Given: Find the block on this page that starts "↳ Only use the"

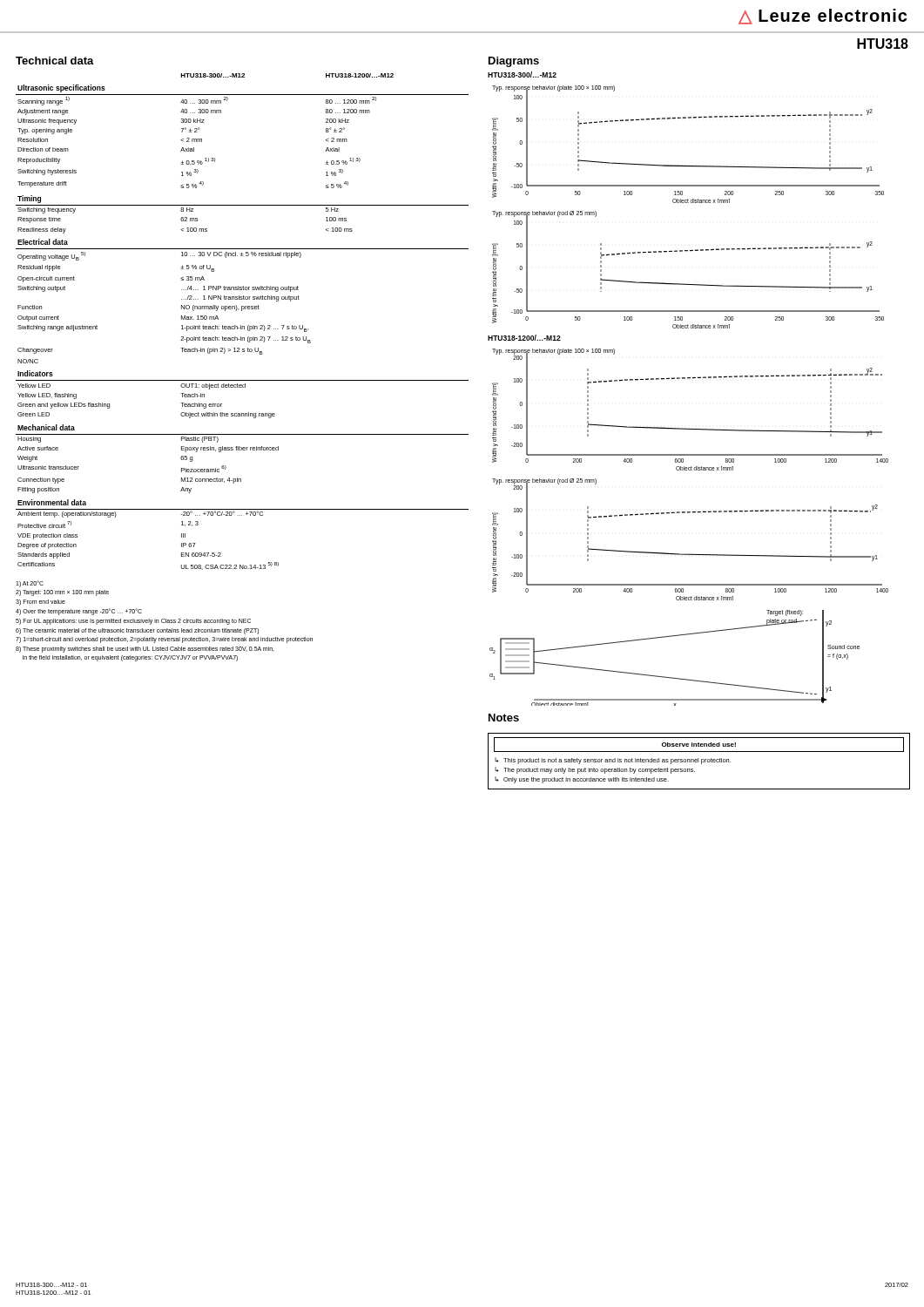Looking at the screenshot, I should pyautogui.click(x=581, y=779).
